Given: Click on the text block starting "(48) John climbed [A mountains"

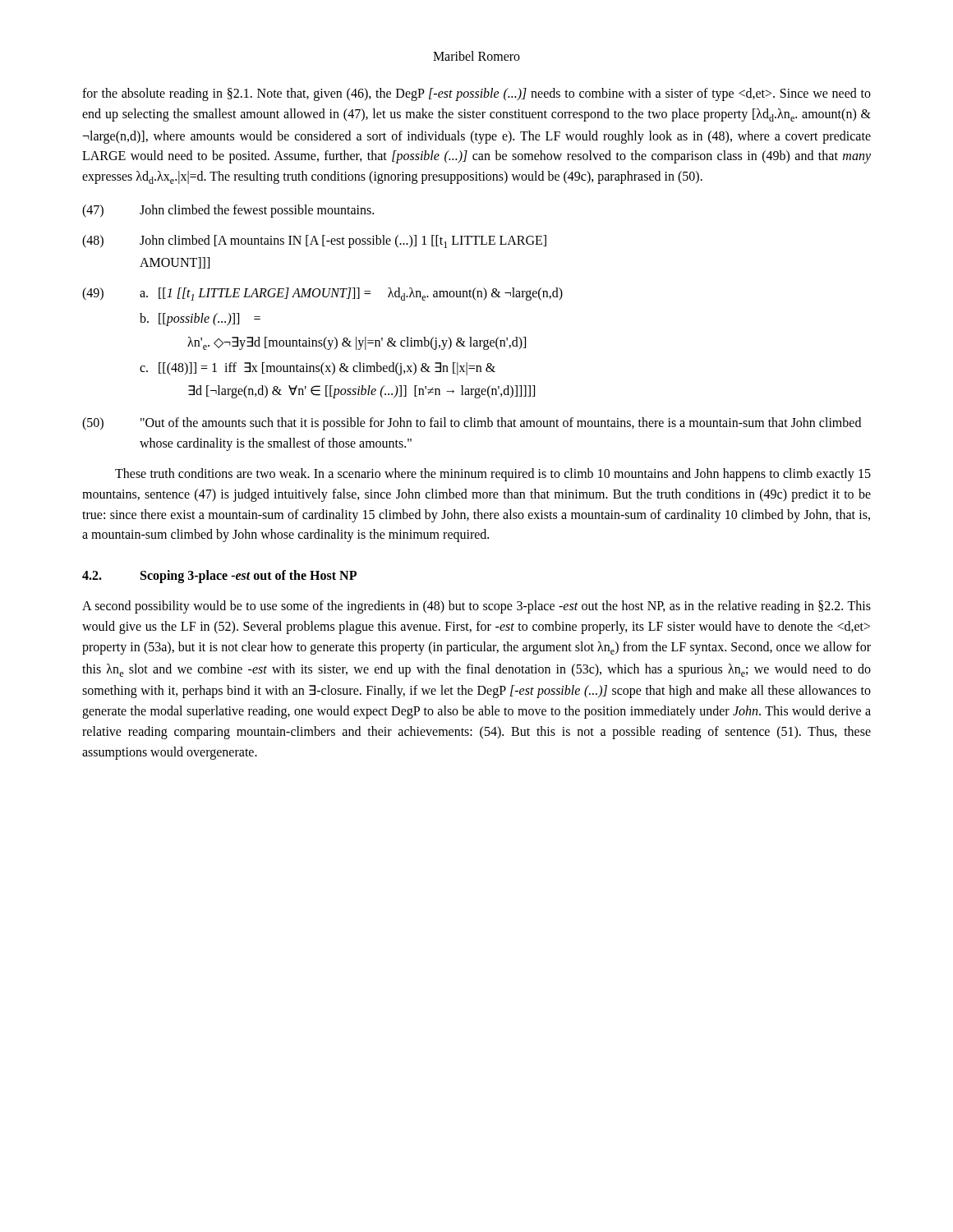Looking at the screenshot, I should (x=476, y=252).
